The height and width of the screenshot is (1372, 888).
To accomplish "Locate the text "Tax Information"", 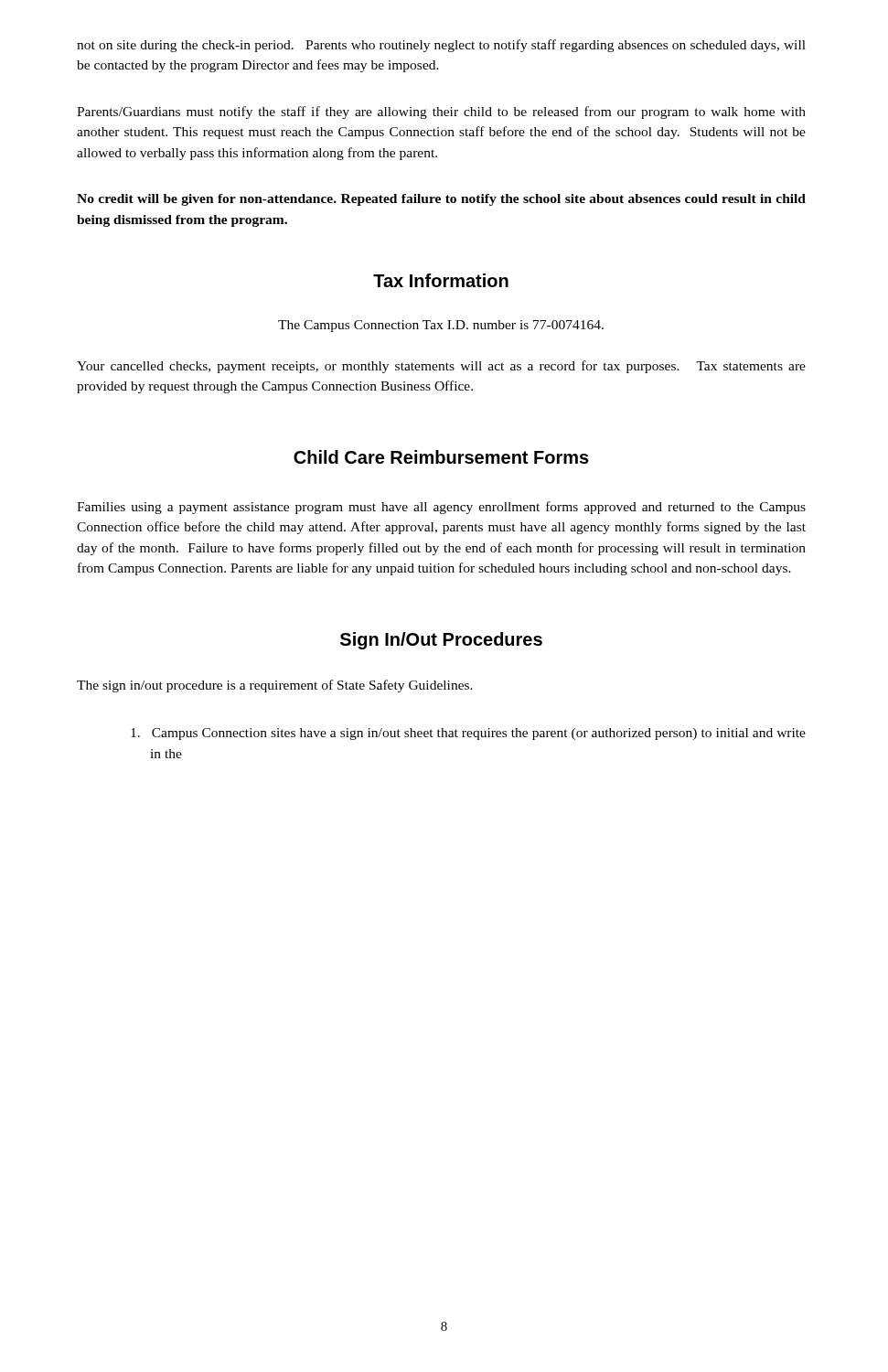I will point(441,281).
